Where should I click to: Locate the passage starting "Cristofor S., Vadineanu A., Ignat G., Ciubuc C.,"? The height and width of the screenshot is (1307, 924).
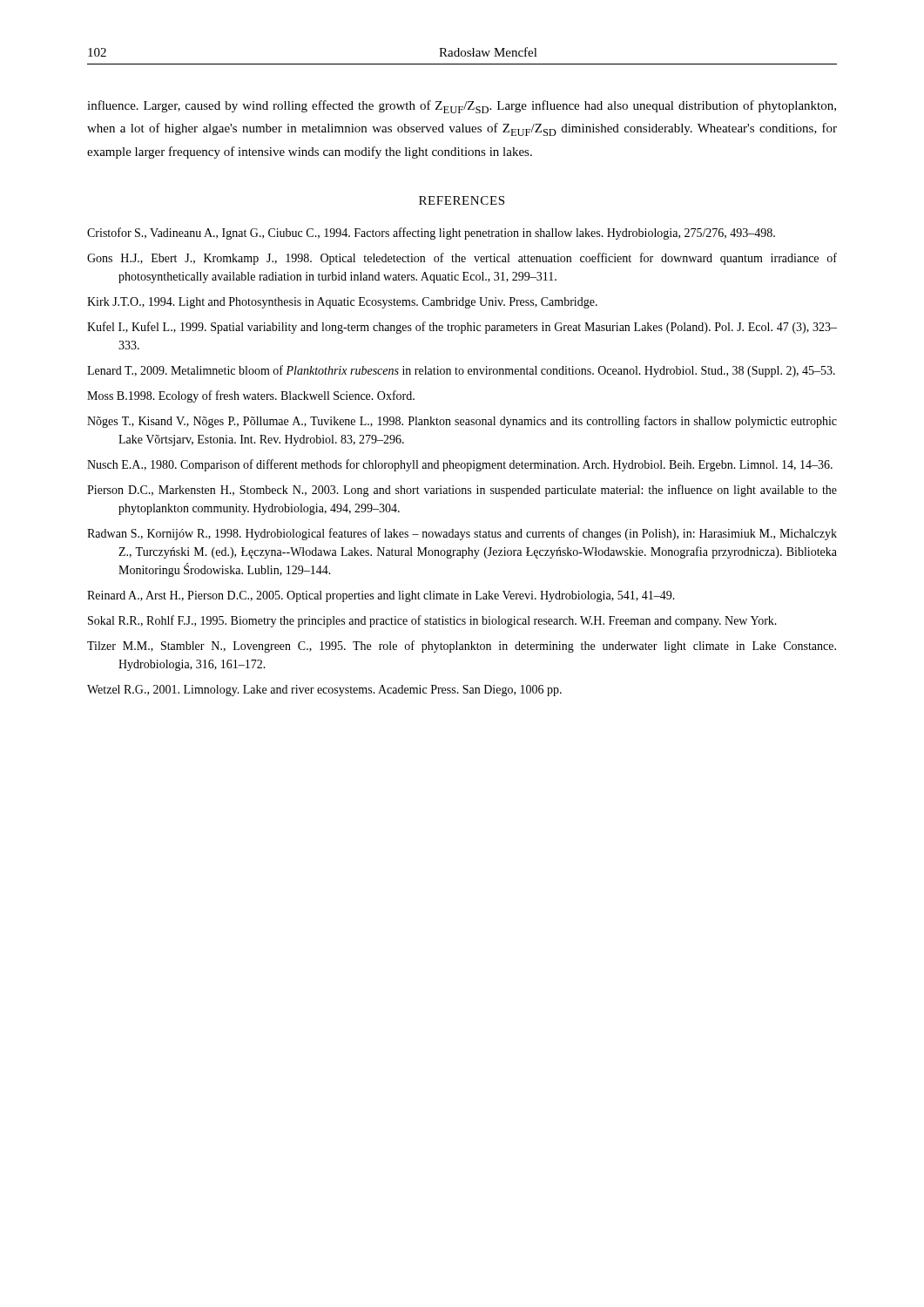pos(431,233)
